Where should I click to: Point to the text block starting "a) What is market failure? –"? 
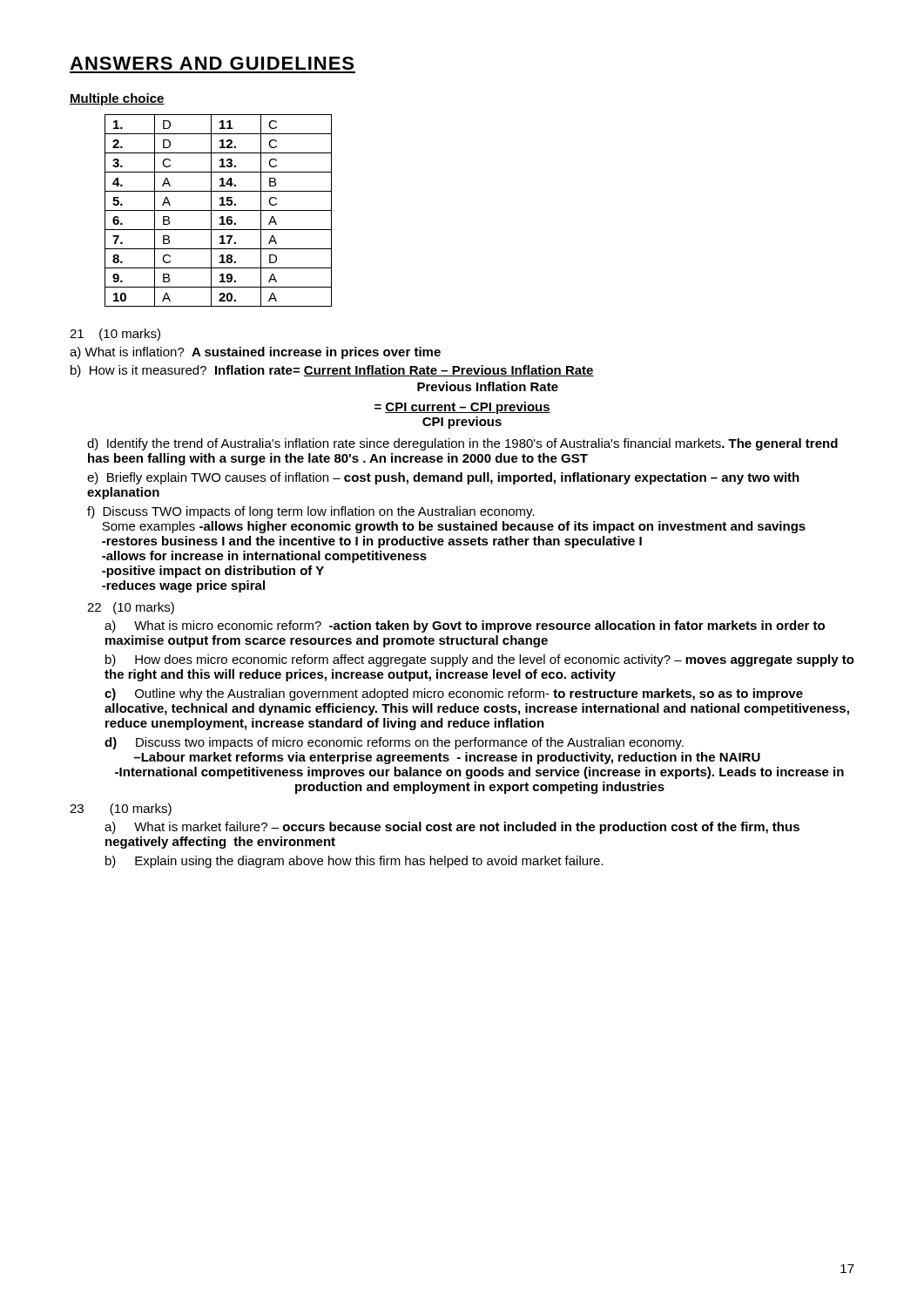coord(452,834)
